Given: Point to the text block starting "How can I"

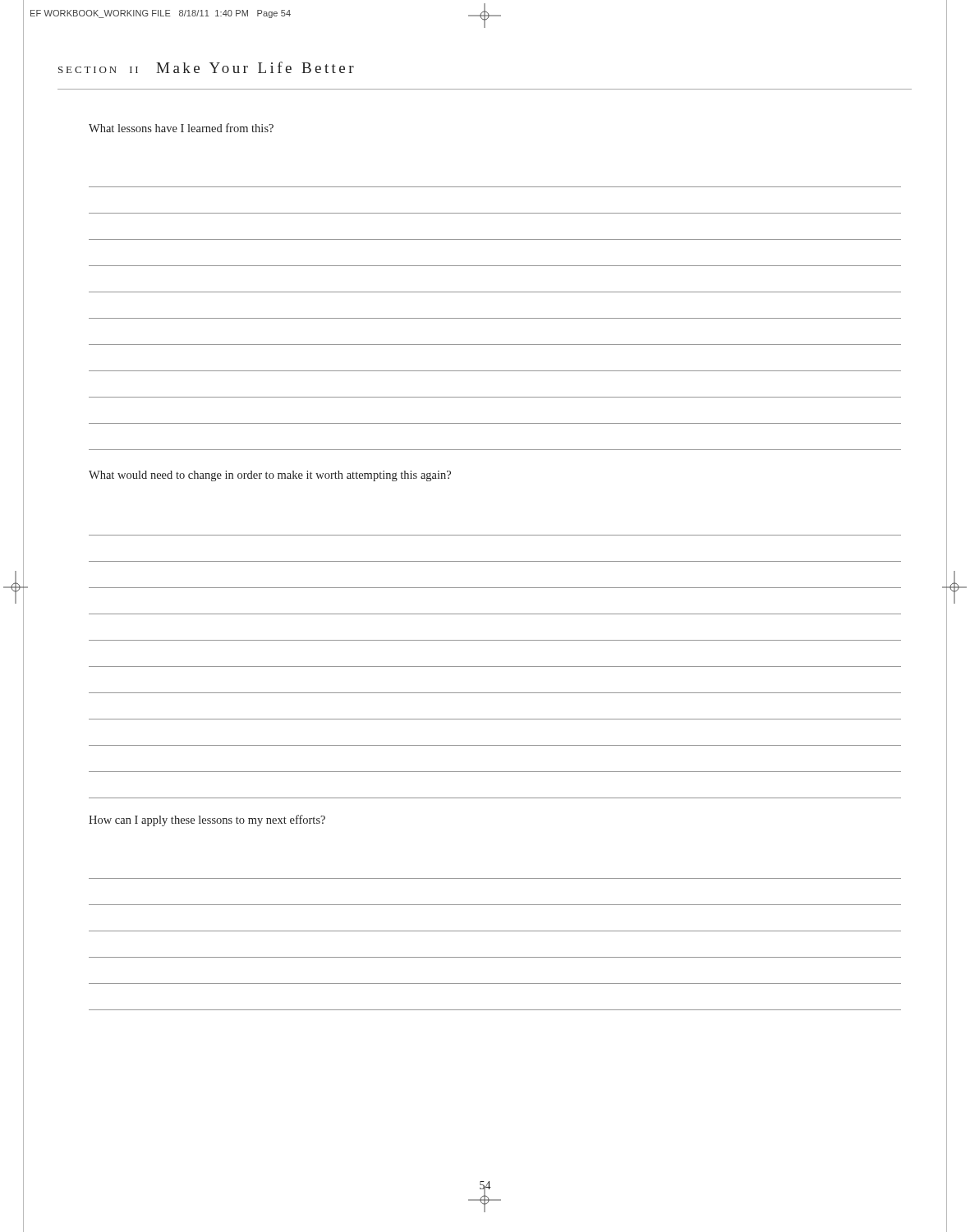Looking at the screenshot, I should (x=207, y=820).
